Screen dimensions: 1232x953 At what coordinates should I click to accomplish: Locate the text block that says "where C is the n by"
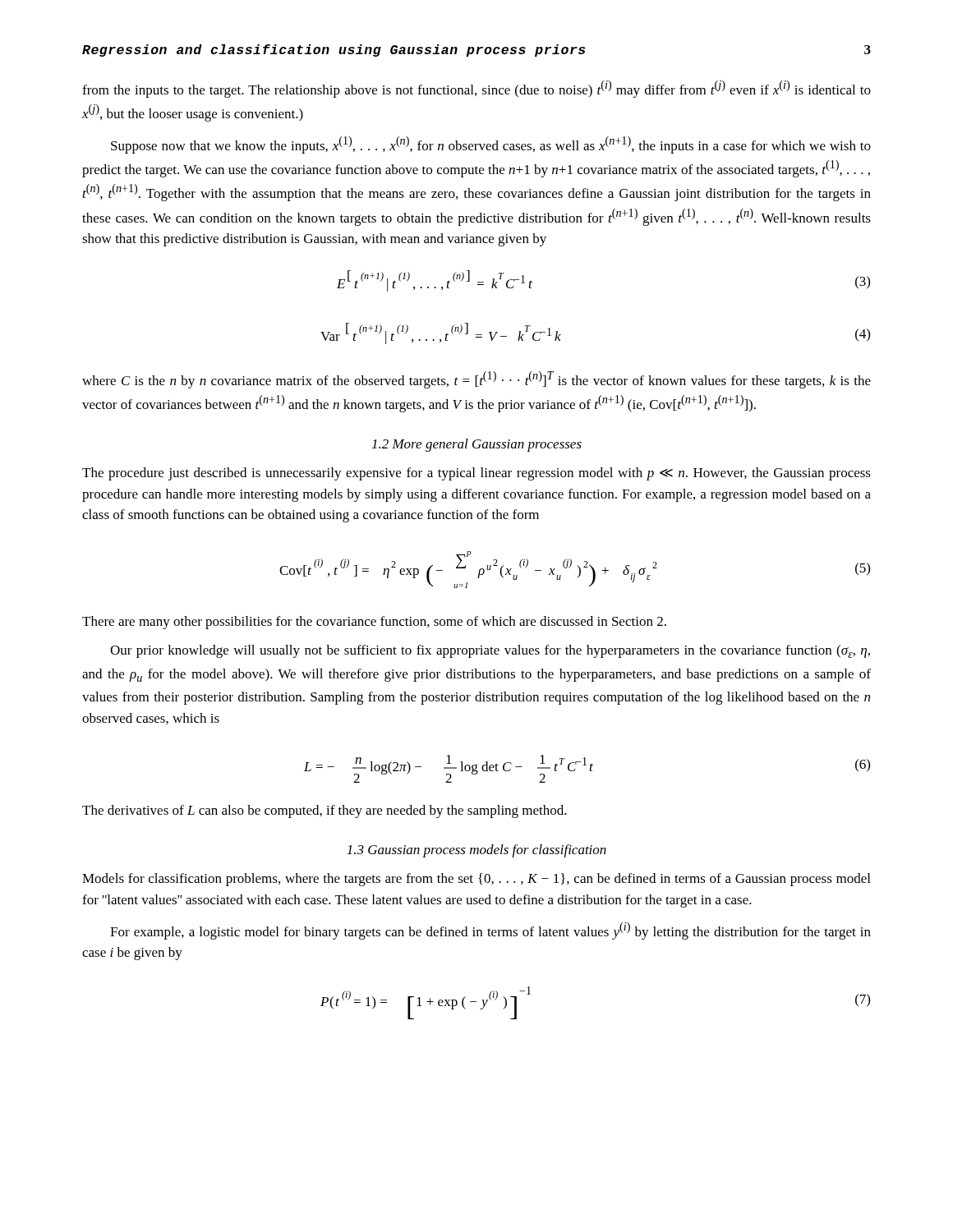click(x=476, y=391)
